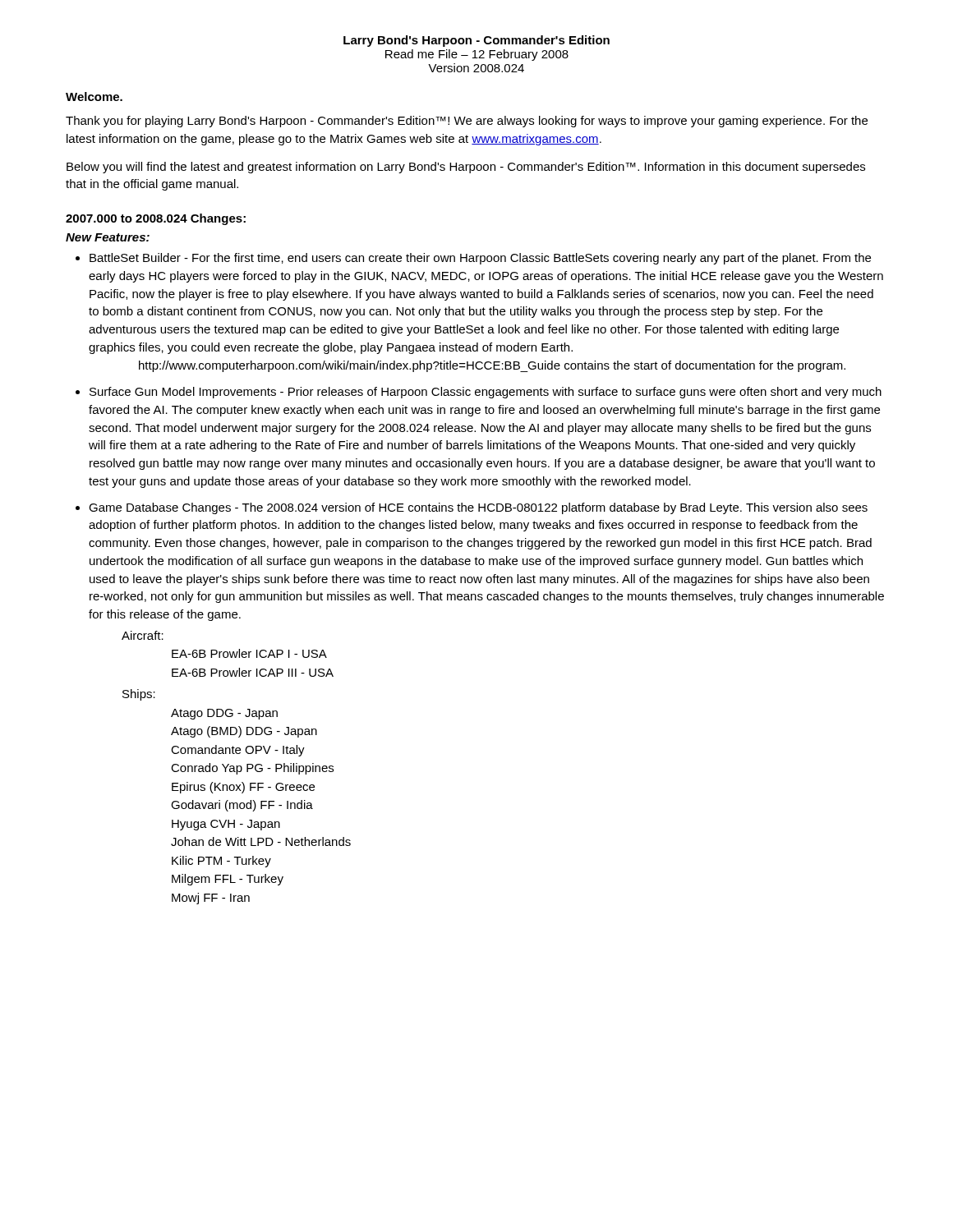Navigate to the block starting "BattleSet Builder - For the first time,"

coord(488,312)
